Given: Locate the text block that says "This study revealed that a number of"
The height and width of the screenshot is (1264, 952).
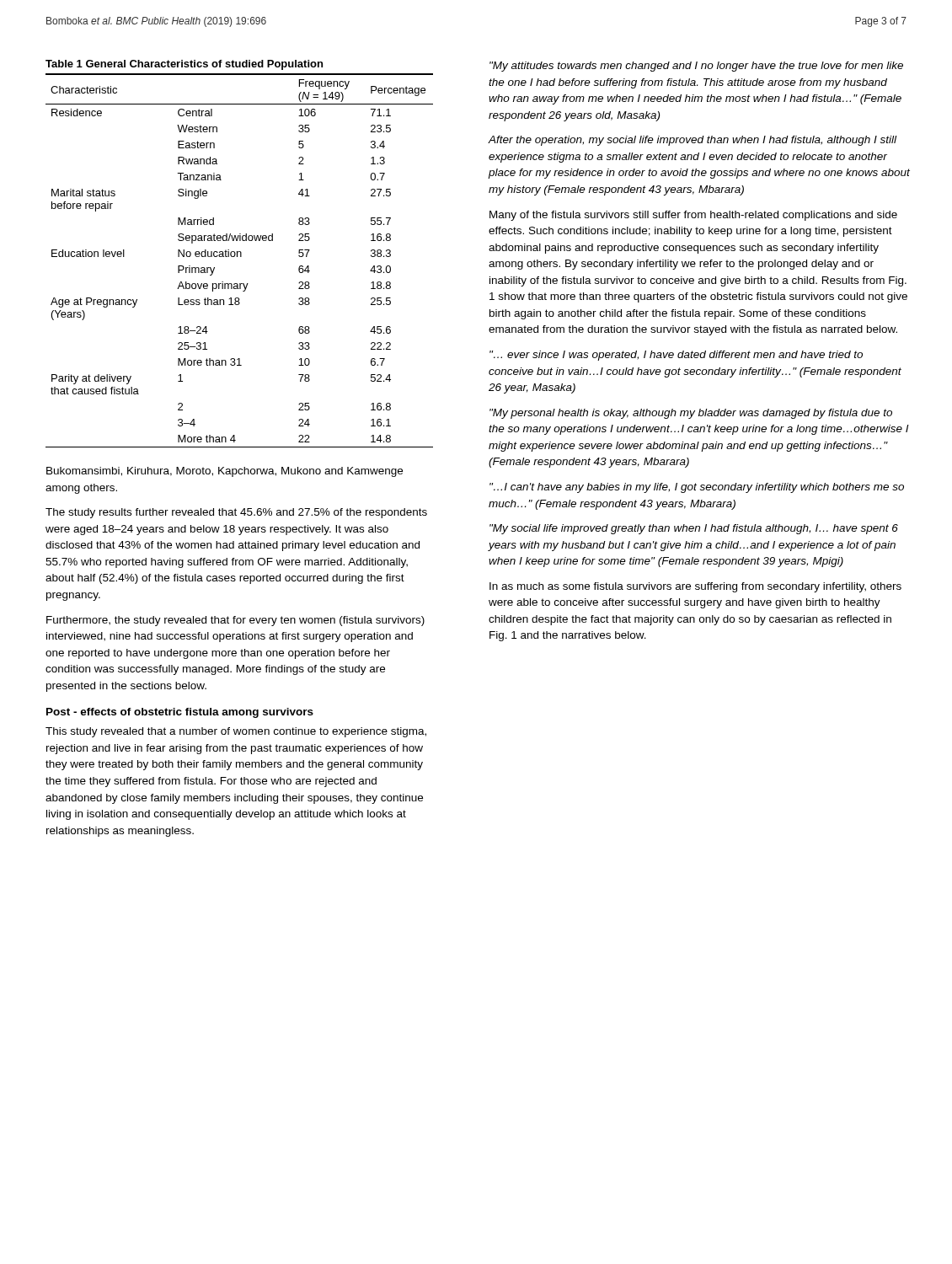Looking at the screenshot, I should point(239,781).
